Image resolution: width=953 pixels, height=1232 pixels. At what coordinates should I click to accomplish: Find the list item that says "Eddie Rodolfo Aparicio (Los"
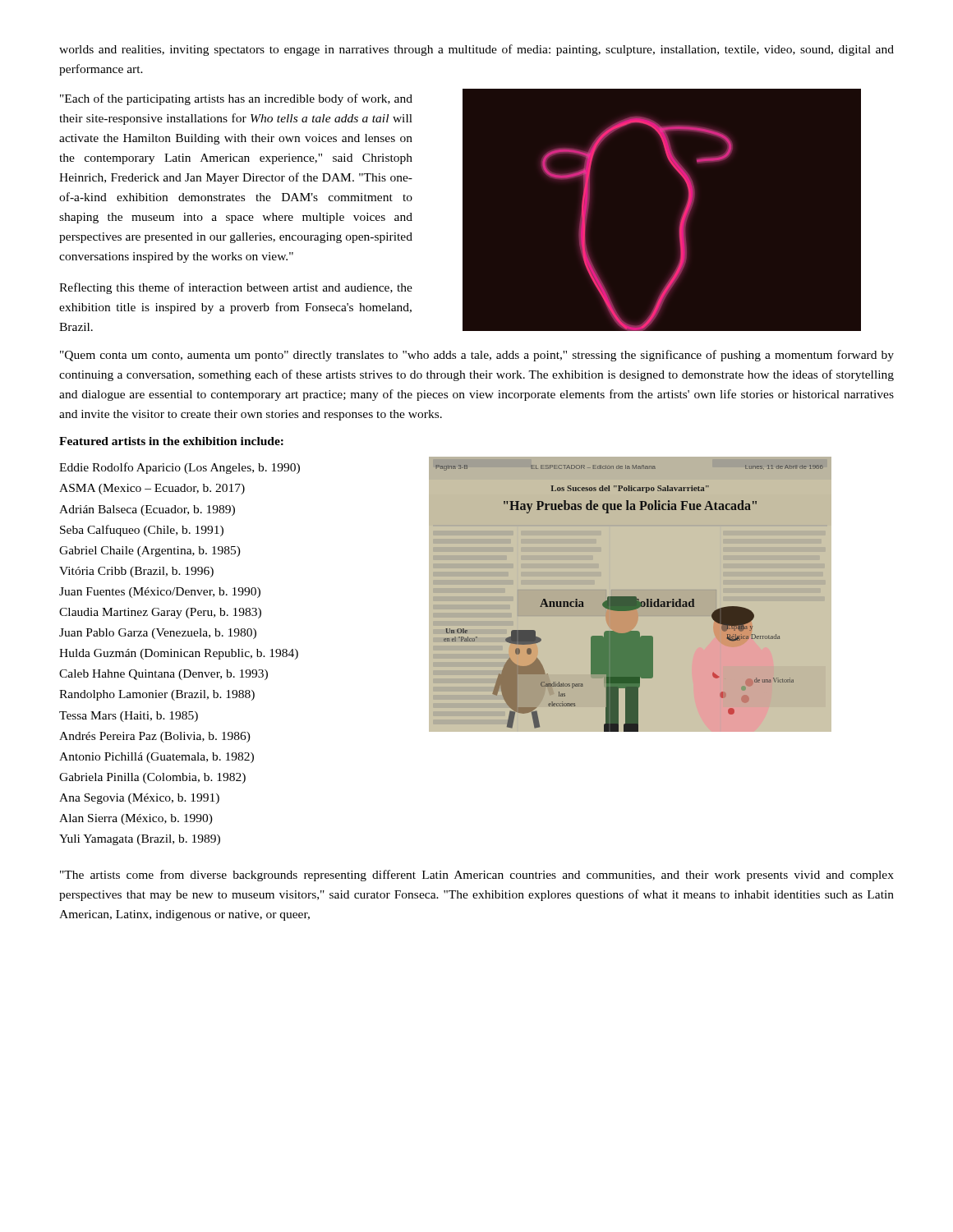pyautogui.click(x=180, y=467)
